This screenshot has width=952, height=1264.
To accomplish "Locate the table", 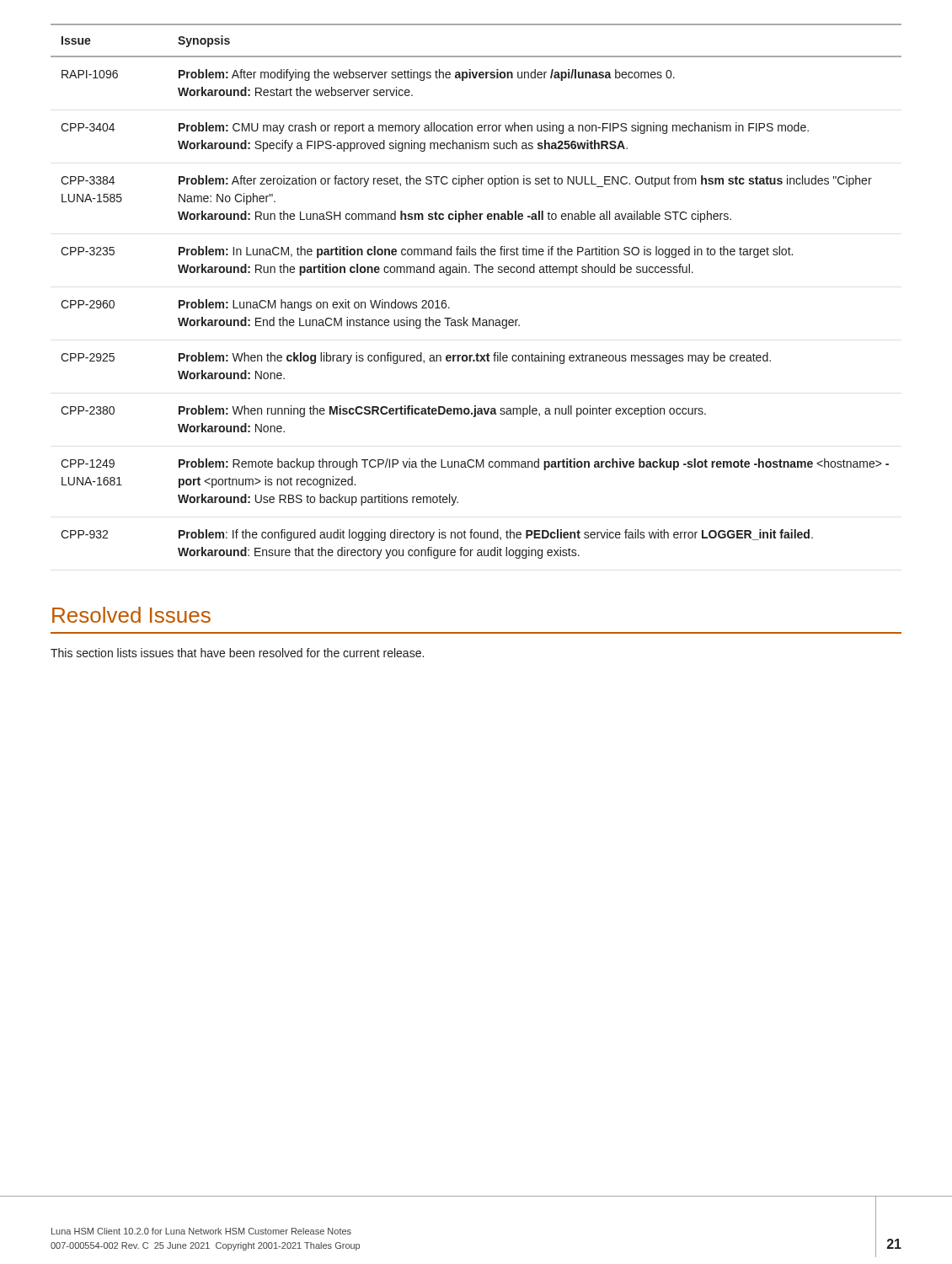I will (x=476, y=297).
